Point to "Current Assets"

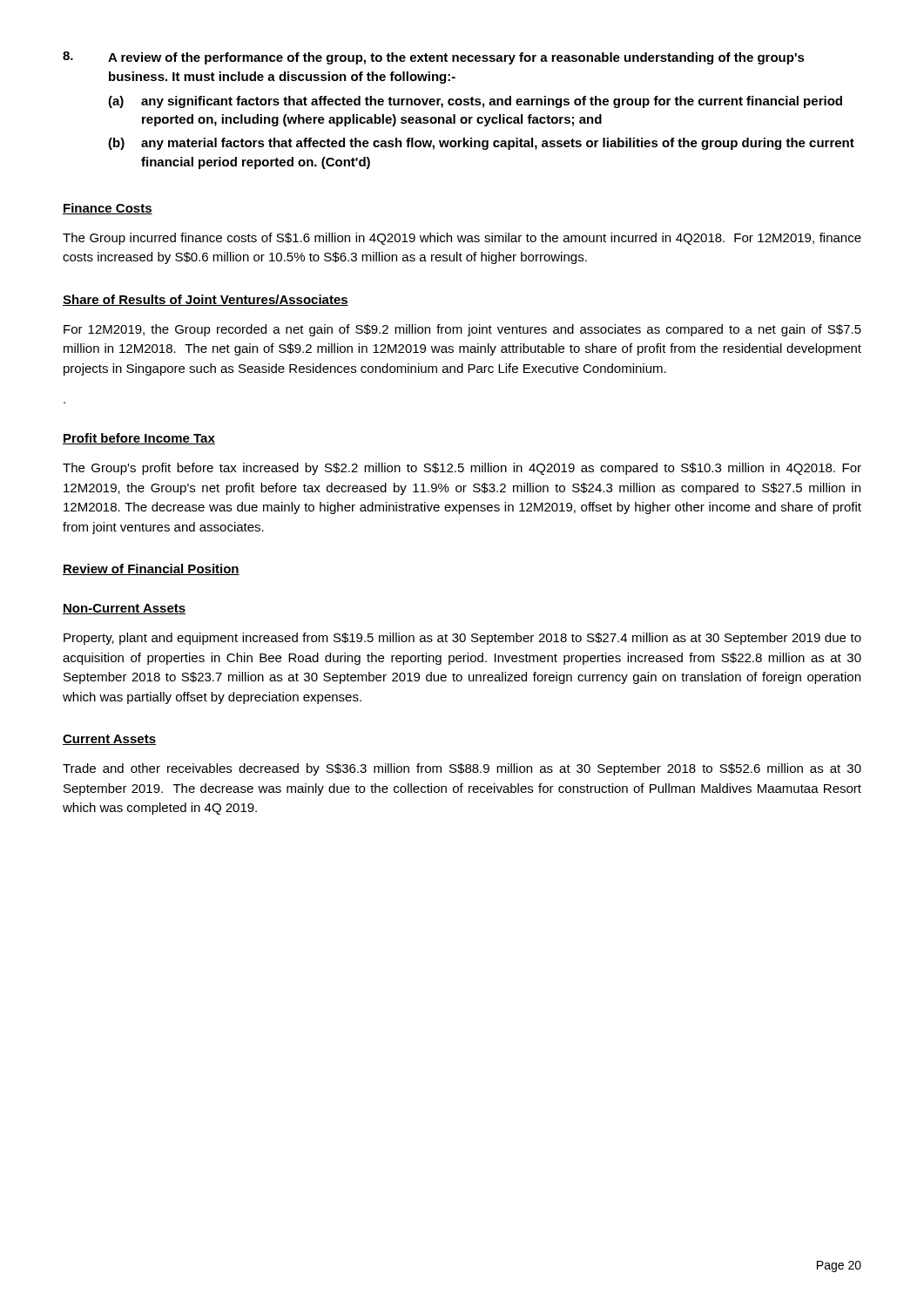point(109,740)
